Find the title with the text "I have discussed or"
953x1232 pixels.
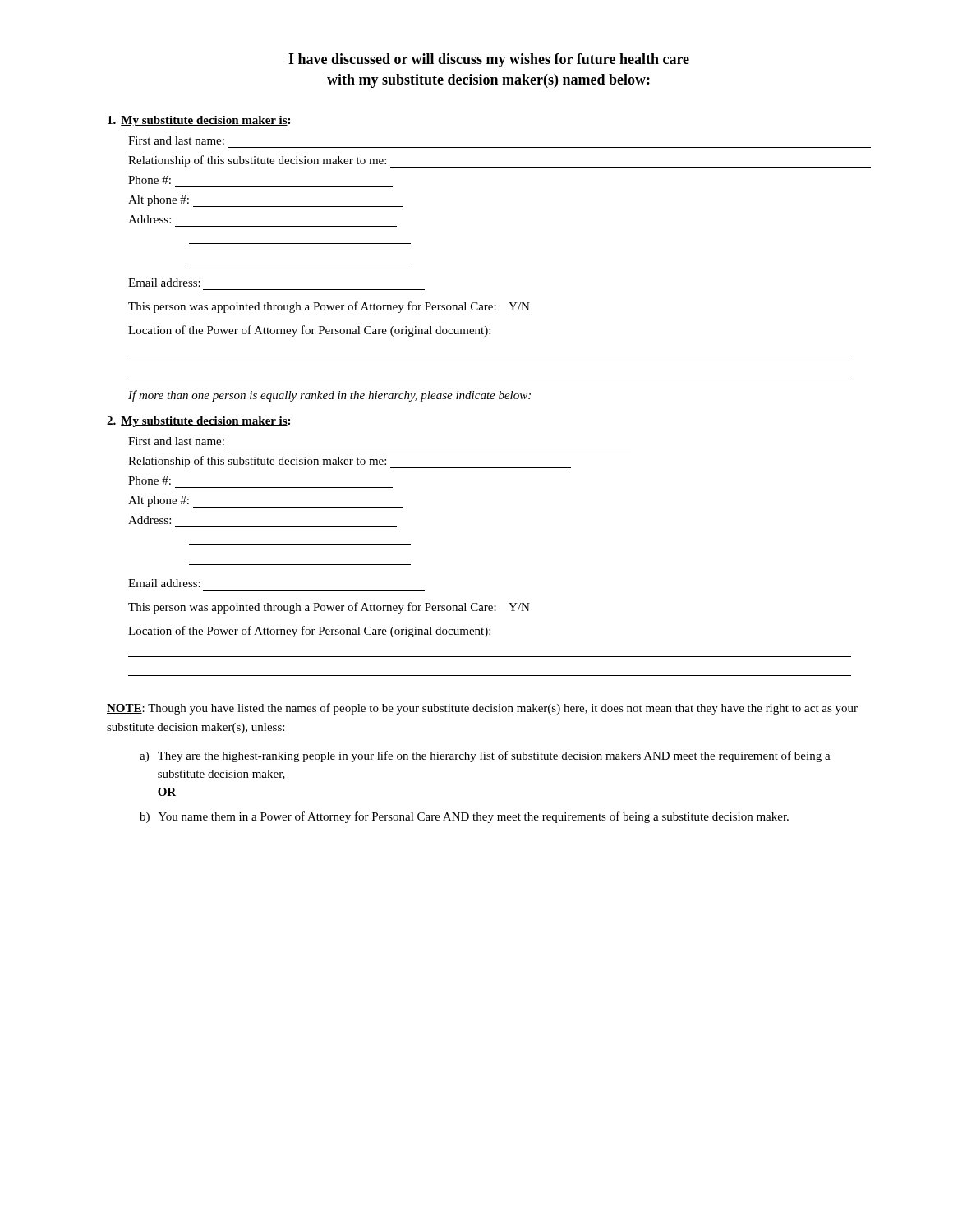489,69
